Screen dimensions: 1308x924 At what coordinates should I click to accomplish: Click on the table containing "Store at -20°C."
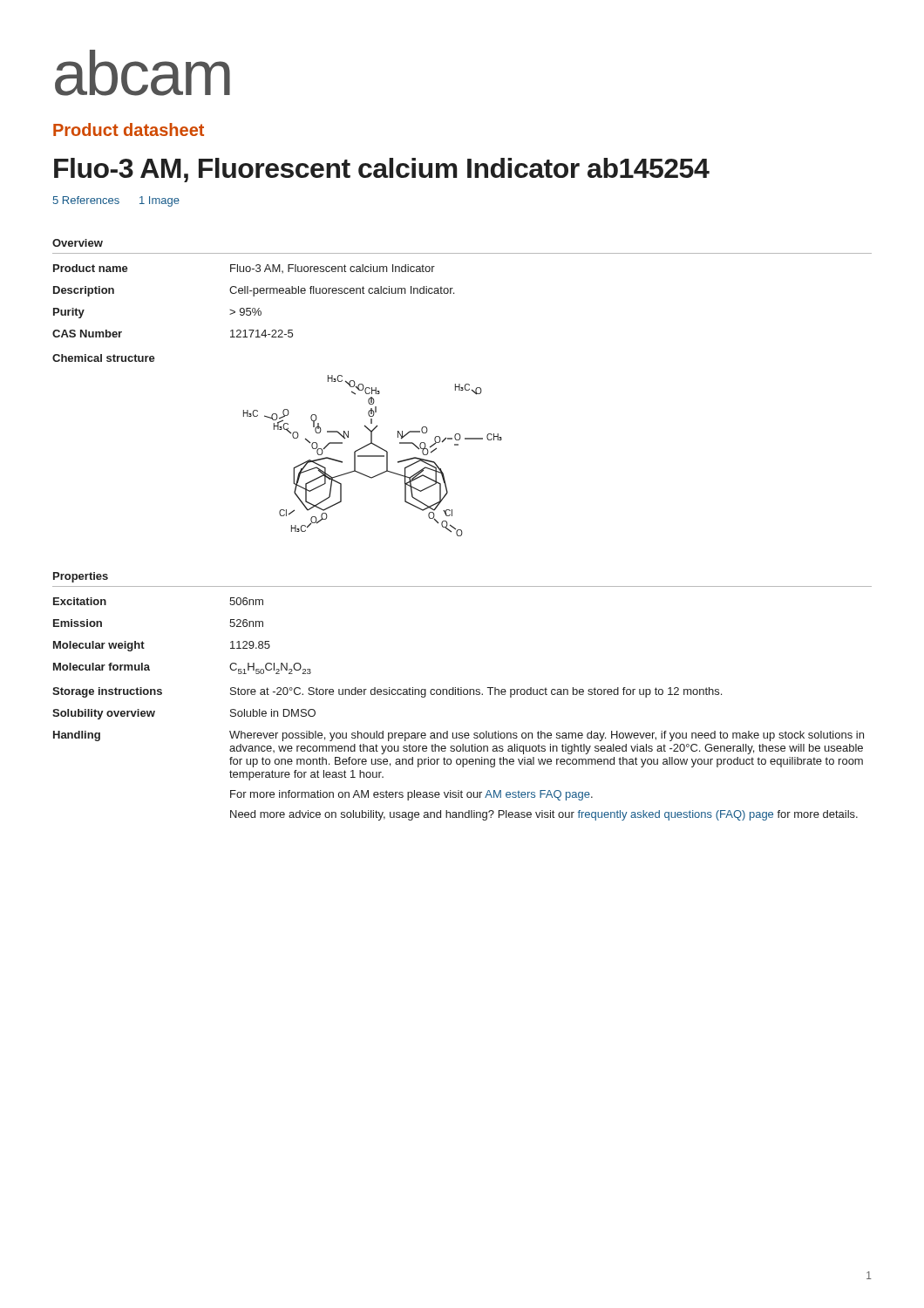pyautogui.click(x=462, y=707)
